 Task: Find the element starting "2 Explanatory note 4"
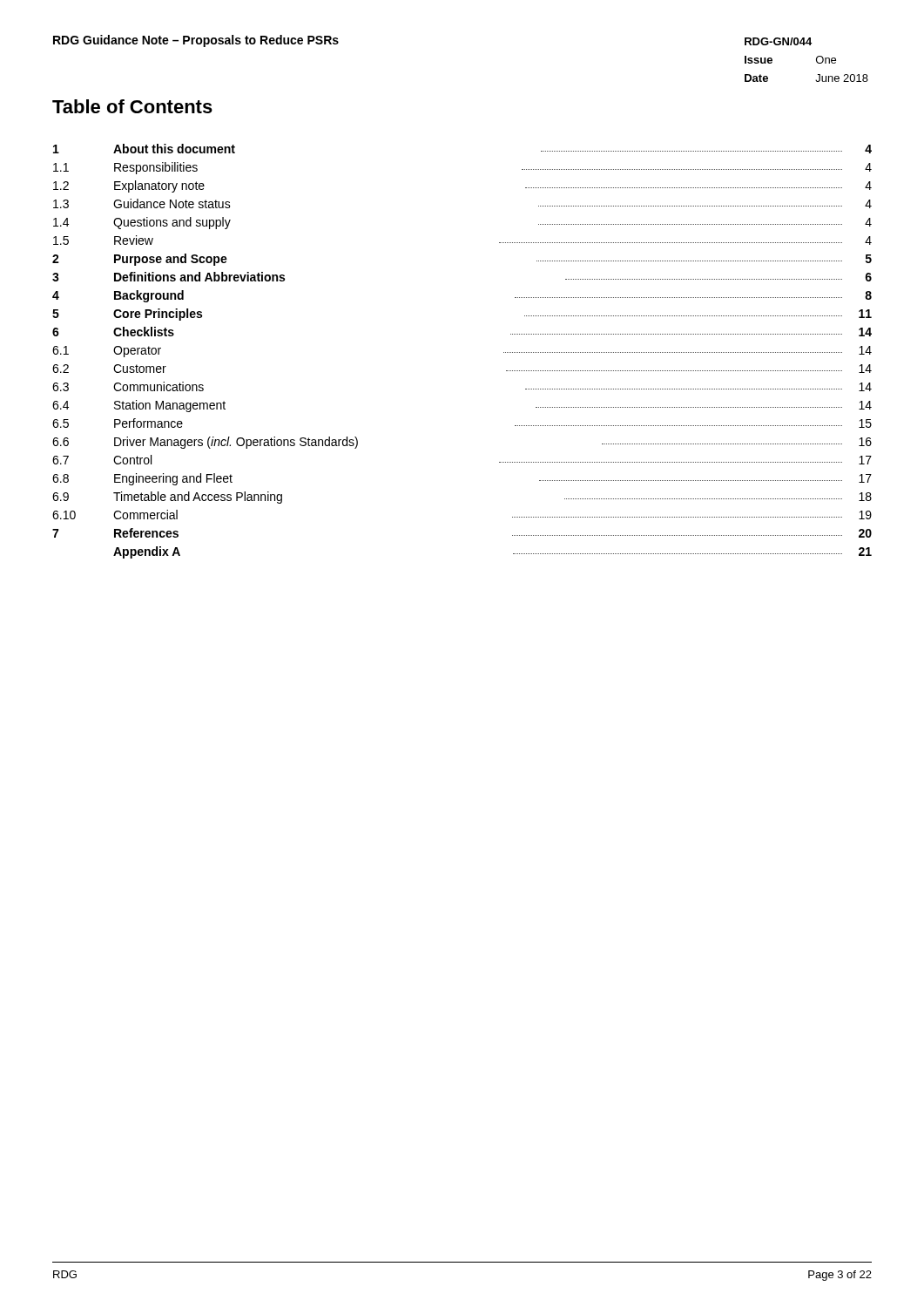tap(159, 186)
